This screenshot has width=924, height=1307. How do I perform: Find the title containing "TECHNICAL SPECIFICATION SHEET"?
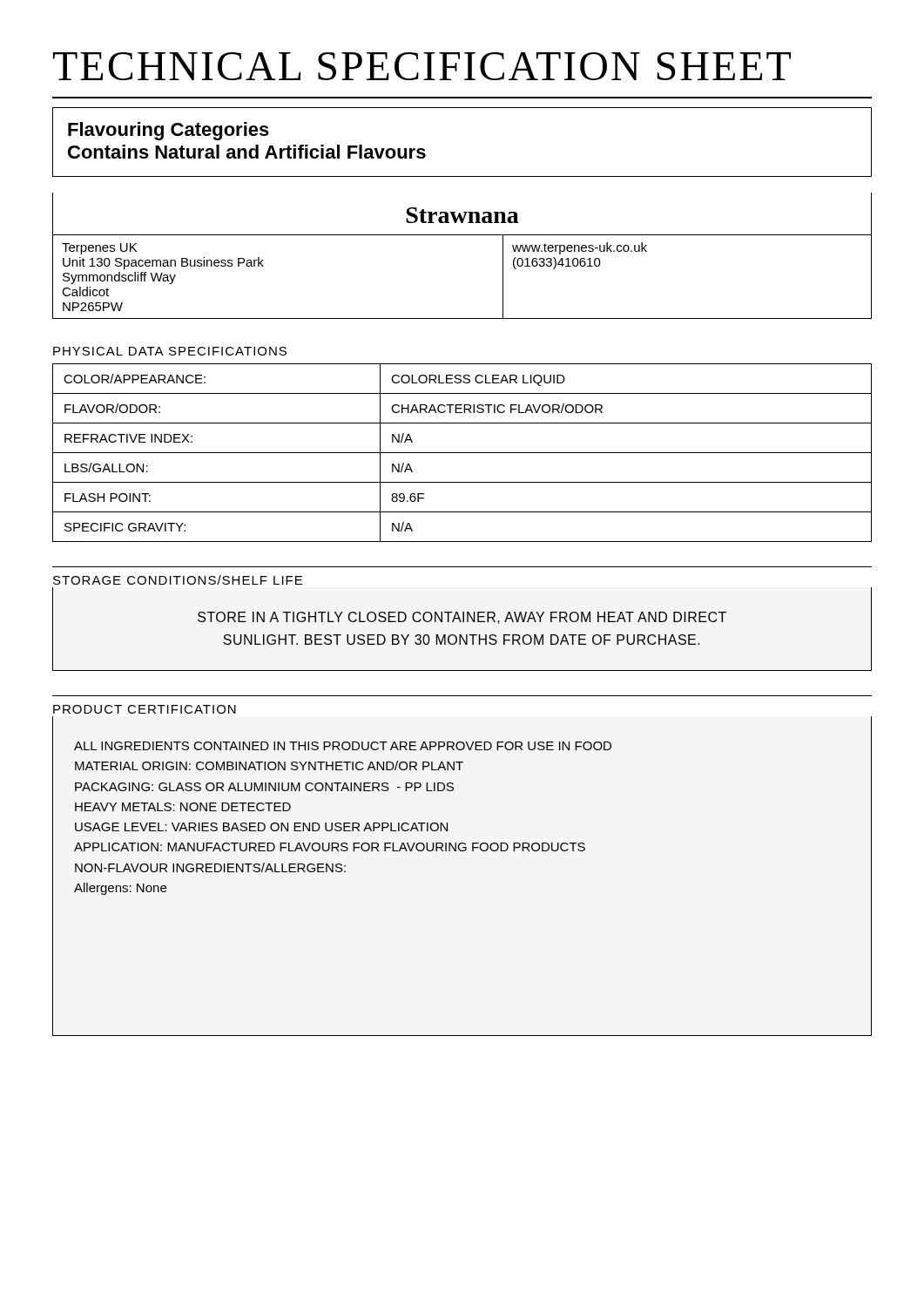tap(462, 70)
